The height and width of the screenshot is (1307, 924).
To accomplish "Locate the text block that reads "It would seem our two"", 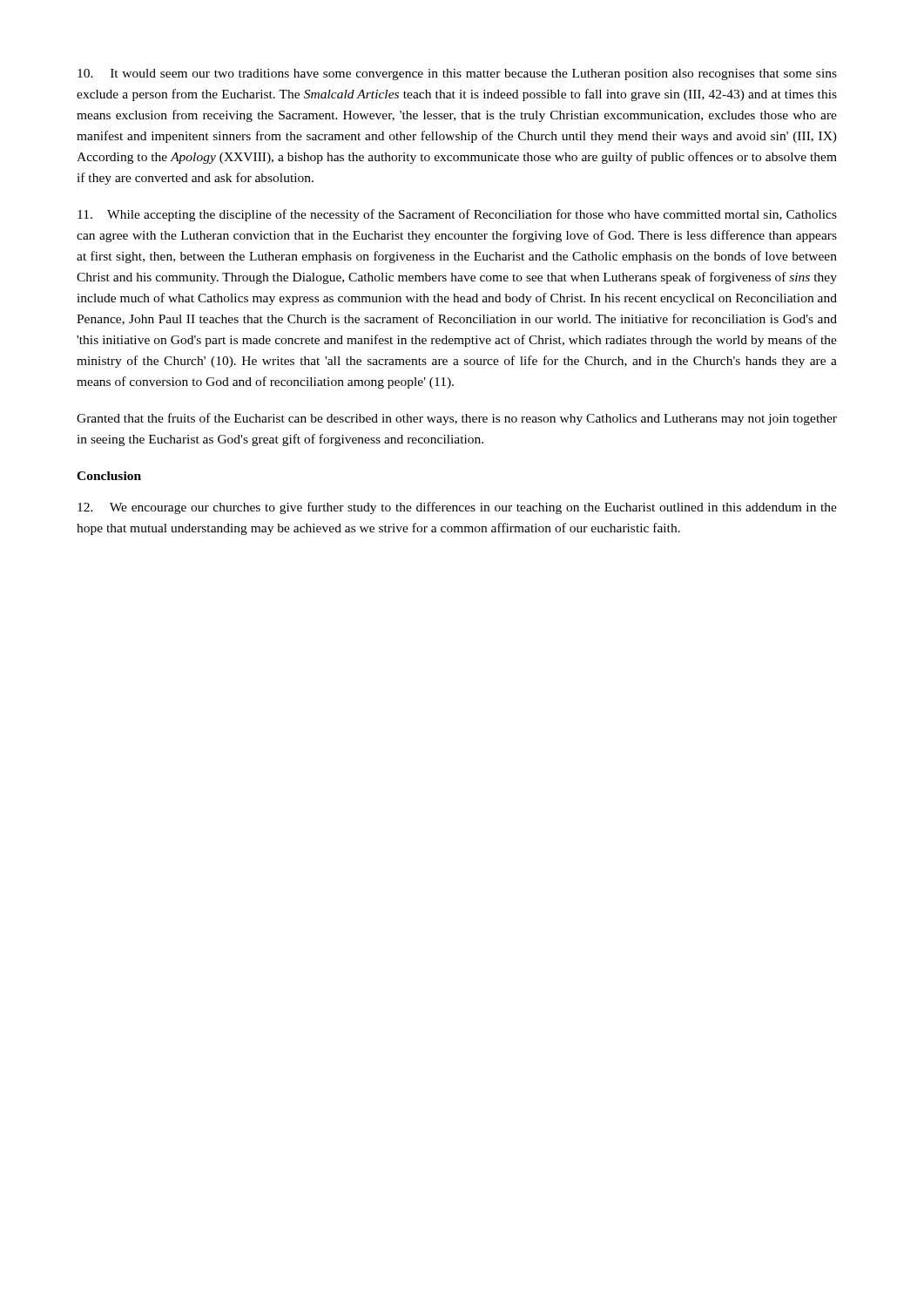I will click(x=457, y=126).
